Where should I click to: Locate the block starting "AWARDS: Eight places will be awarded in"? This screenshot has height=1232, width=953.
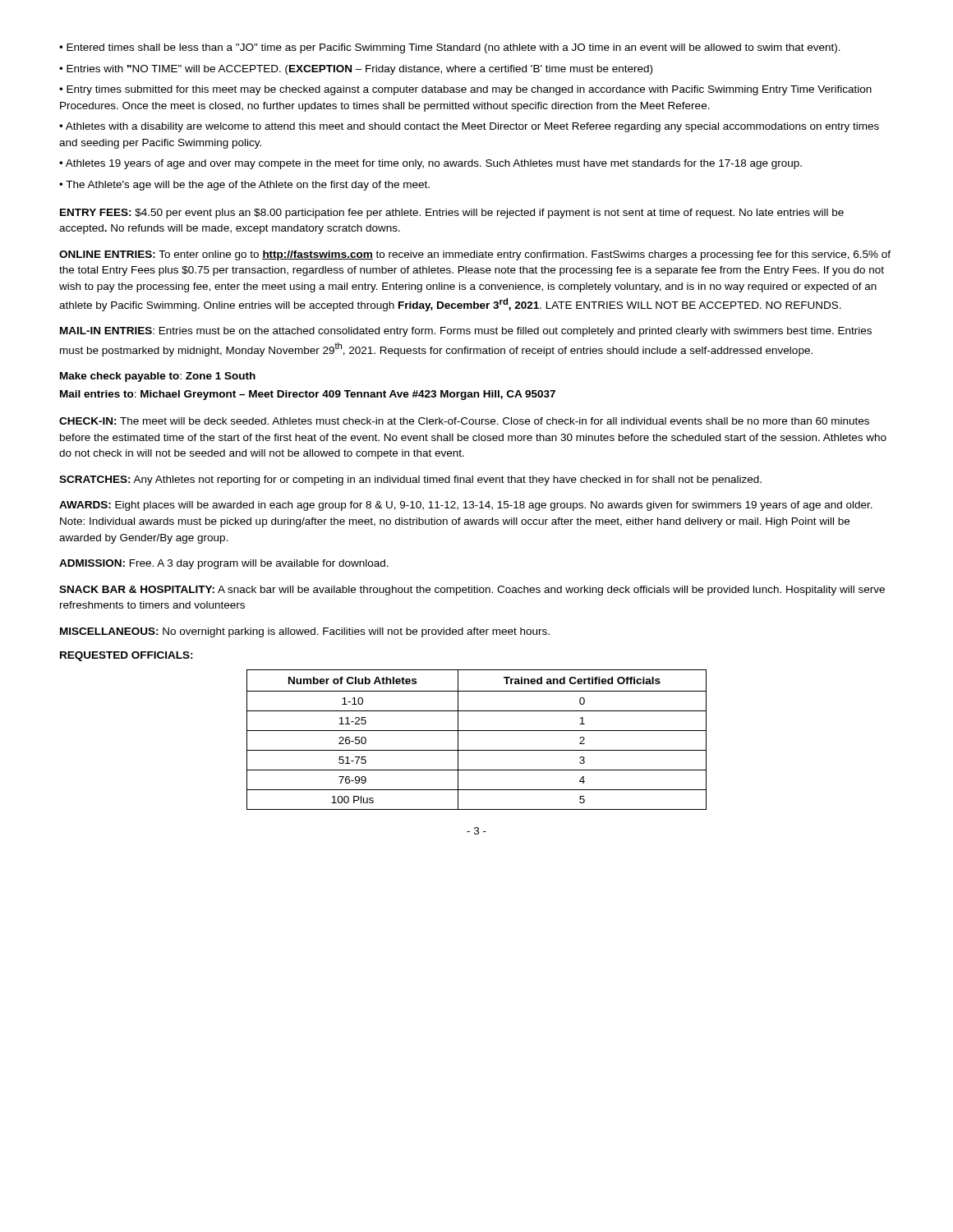(466, 521)
